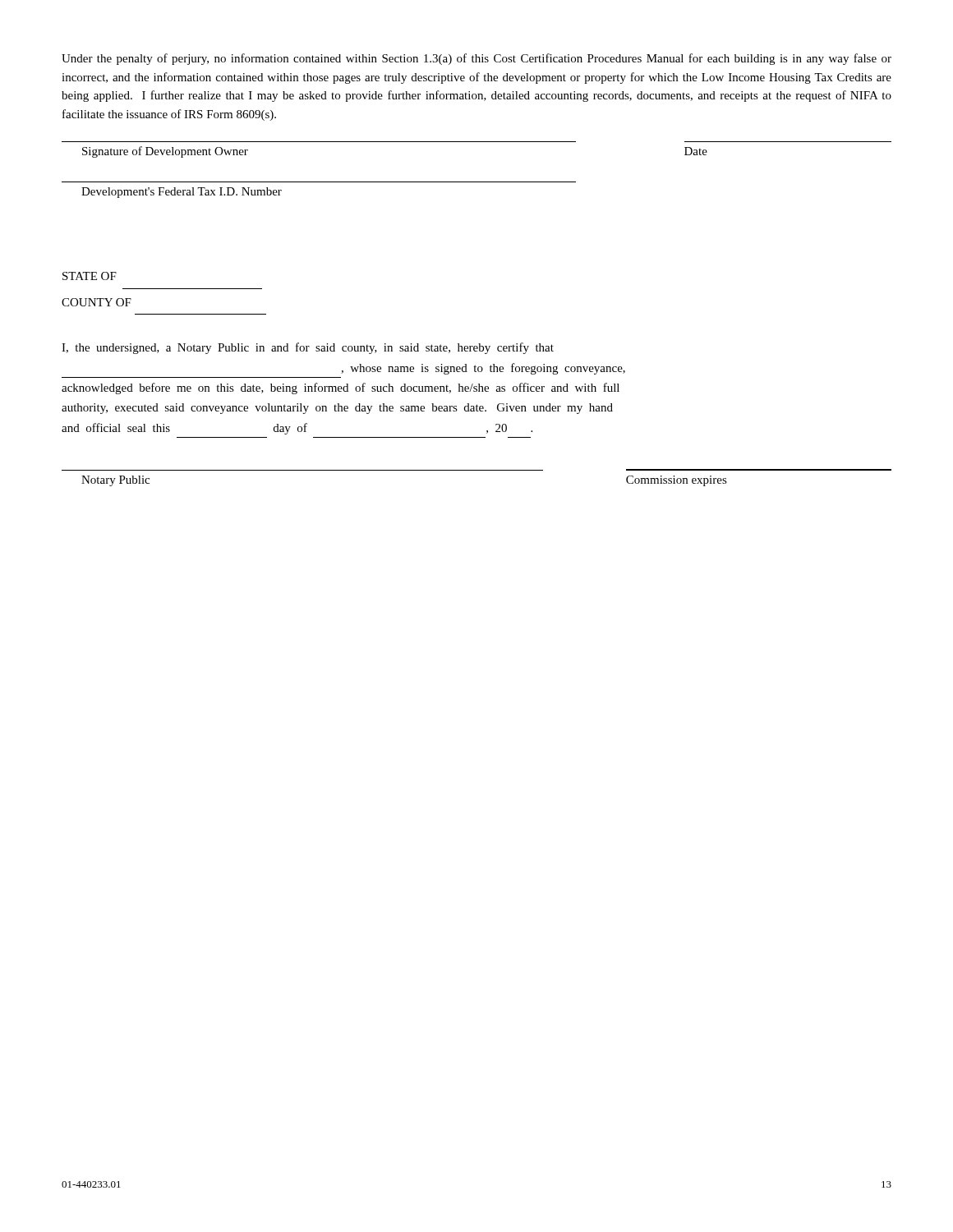Point to the text block starting "I, the undersigned, a"
The image size is (953, 1232).
click(344, 389)
